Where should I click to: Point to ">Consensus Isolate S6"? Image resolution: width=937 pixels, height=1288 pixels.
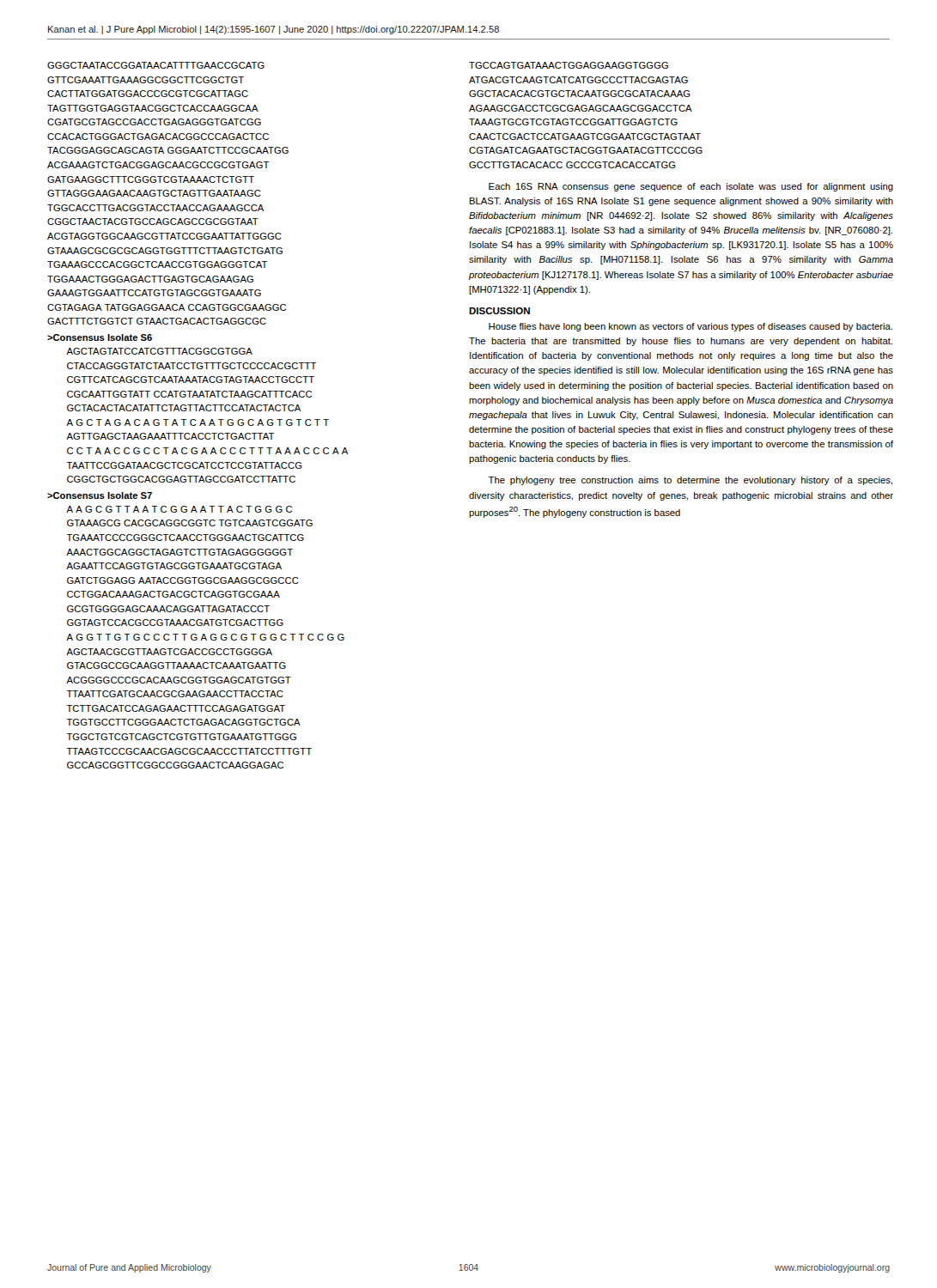100,337
